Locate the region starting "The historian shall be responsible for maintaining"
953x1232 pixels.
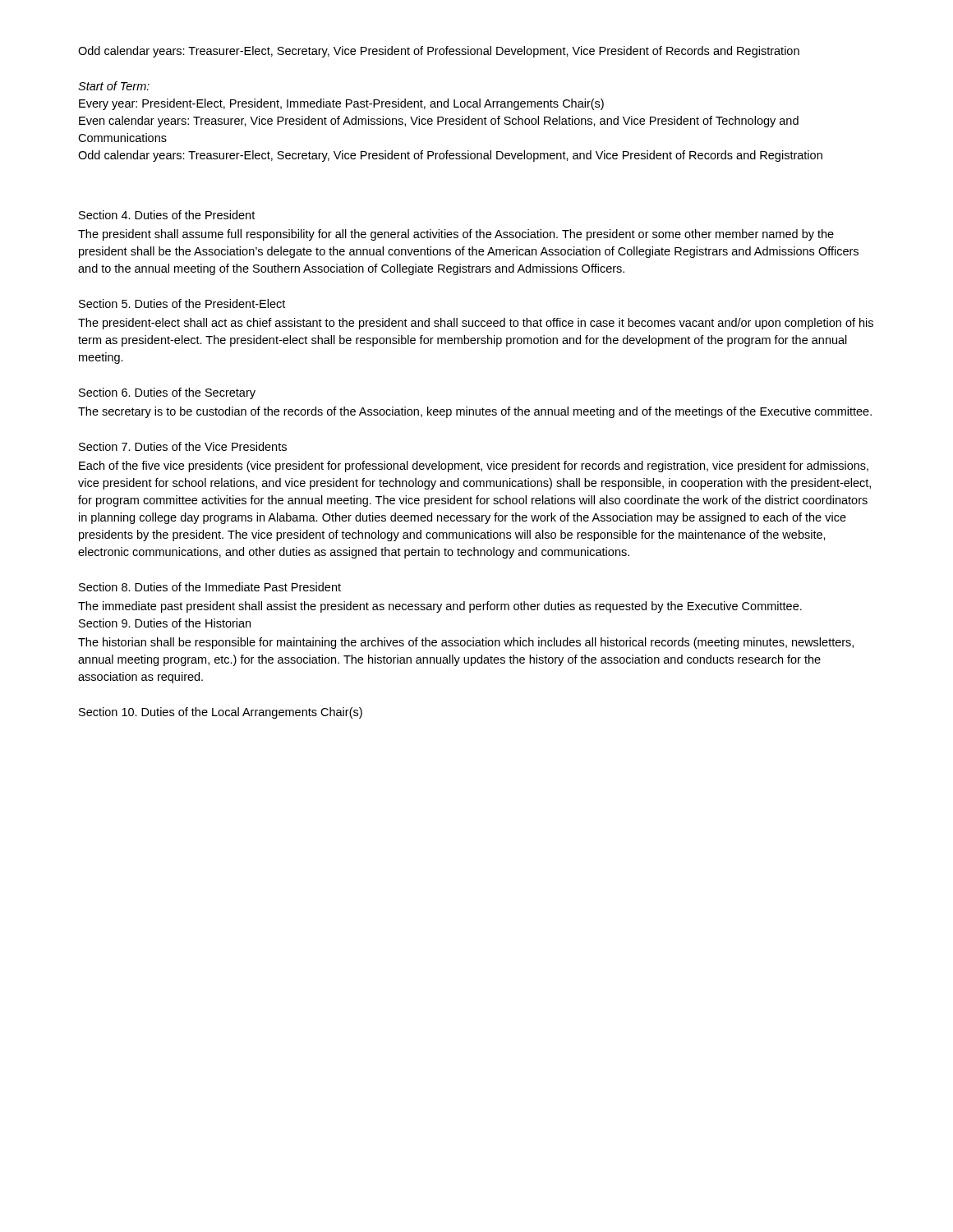coord(466,660)
